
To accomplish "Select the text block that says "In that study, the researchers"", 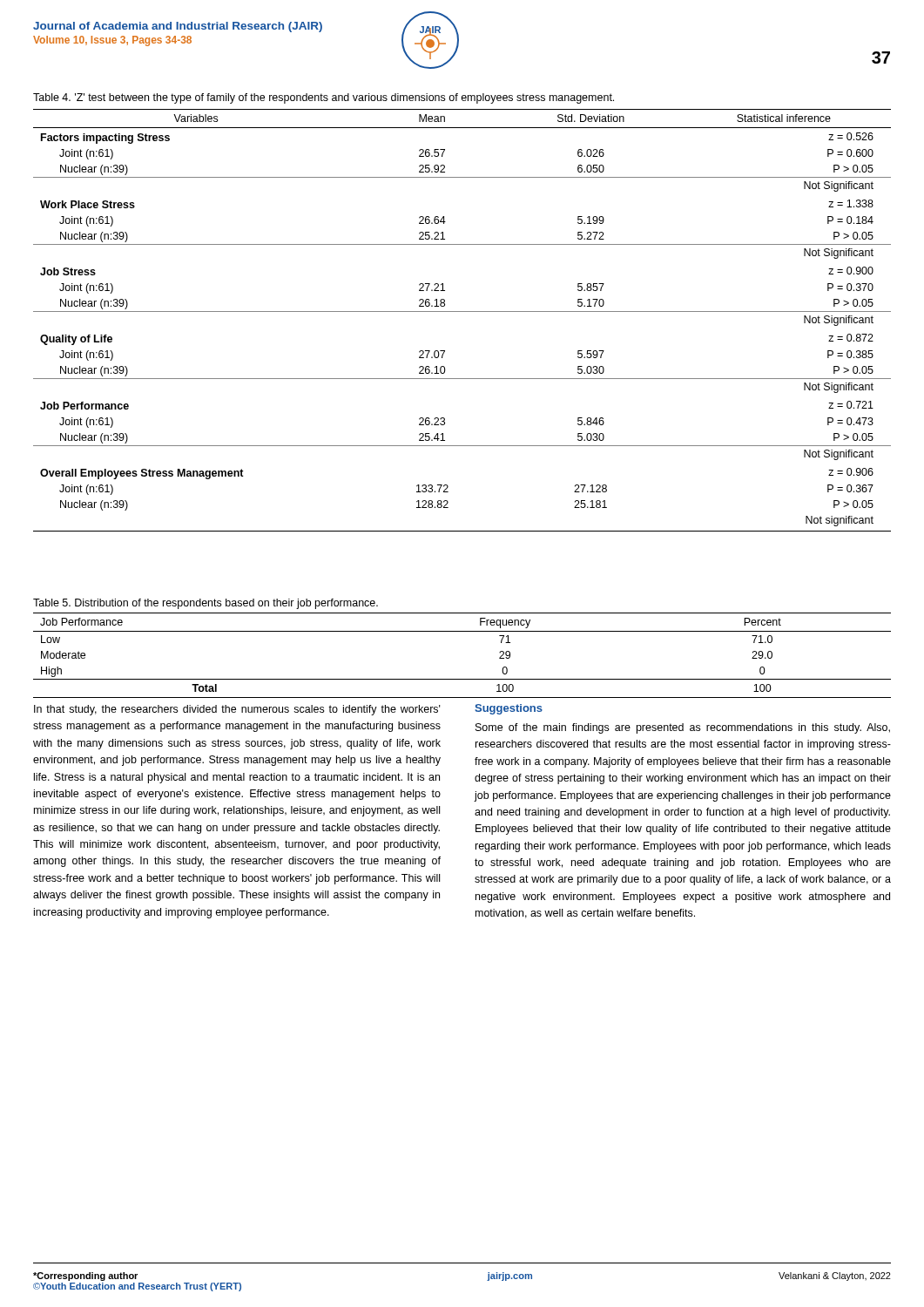I will (237, 811).
